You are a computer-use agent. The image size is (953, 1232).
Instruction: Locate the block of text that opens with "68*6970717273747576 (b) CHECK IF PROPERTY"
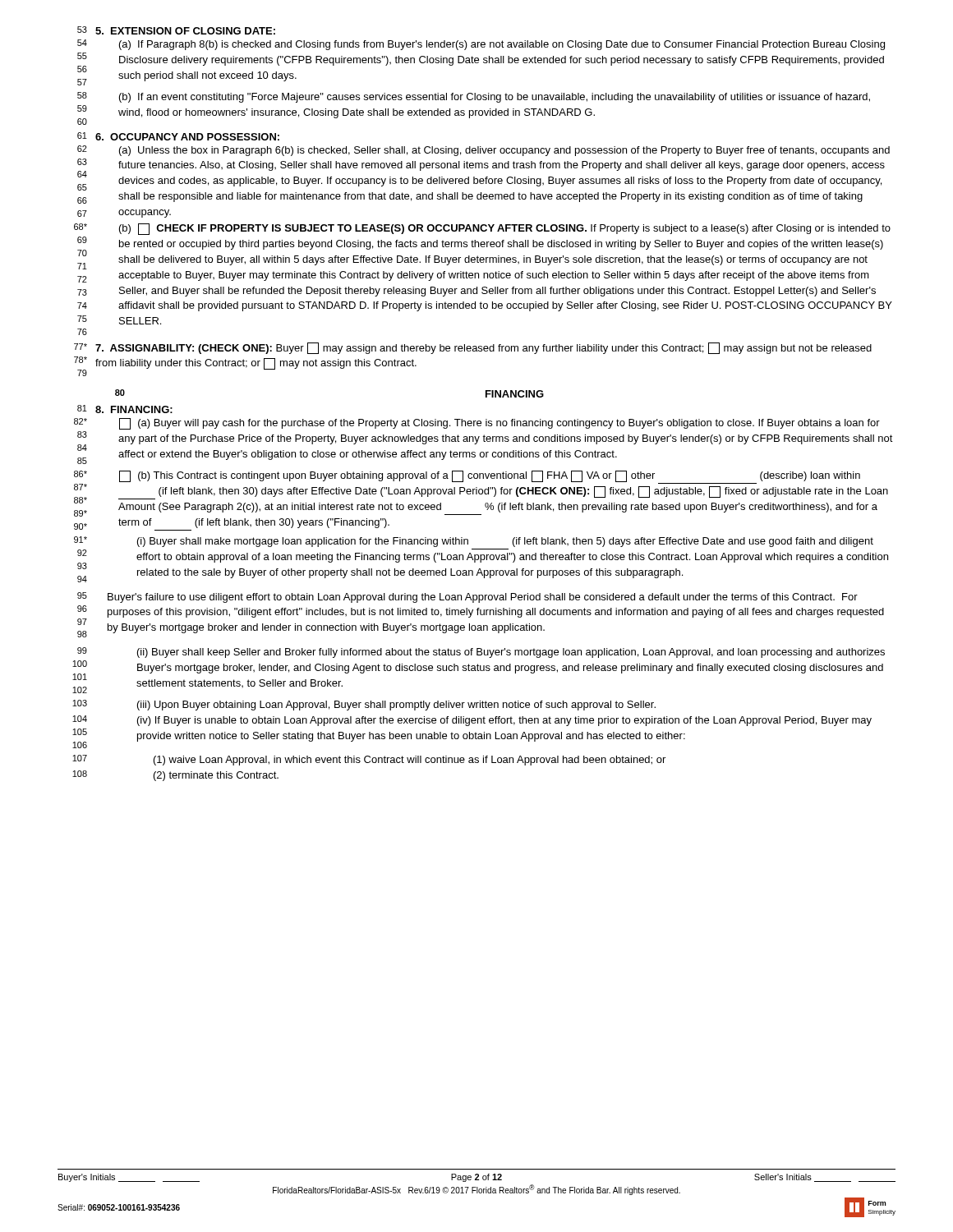476,280
